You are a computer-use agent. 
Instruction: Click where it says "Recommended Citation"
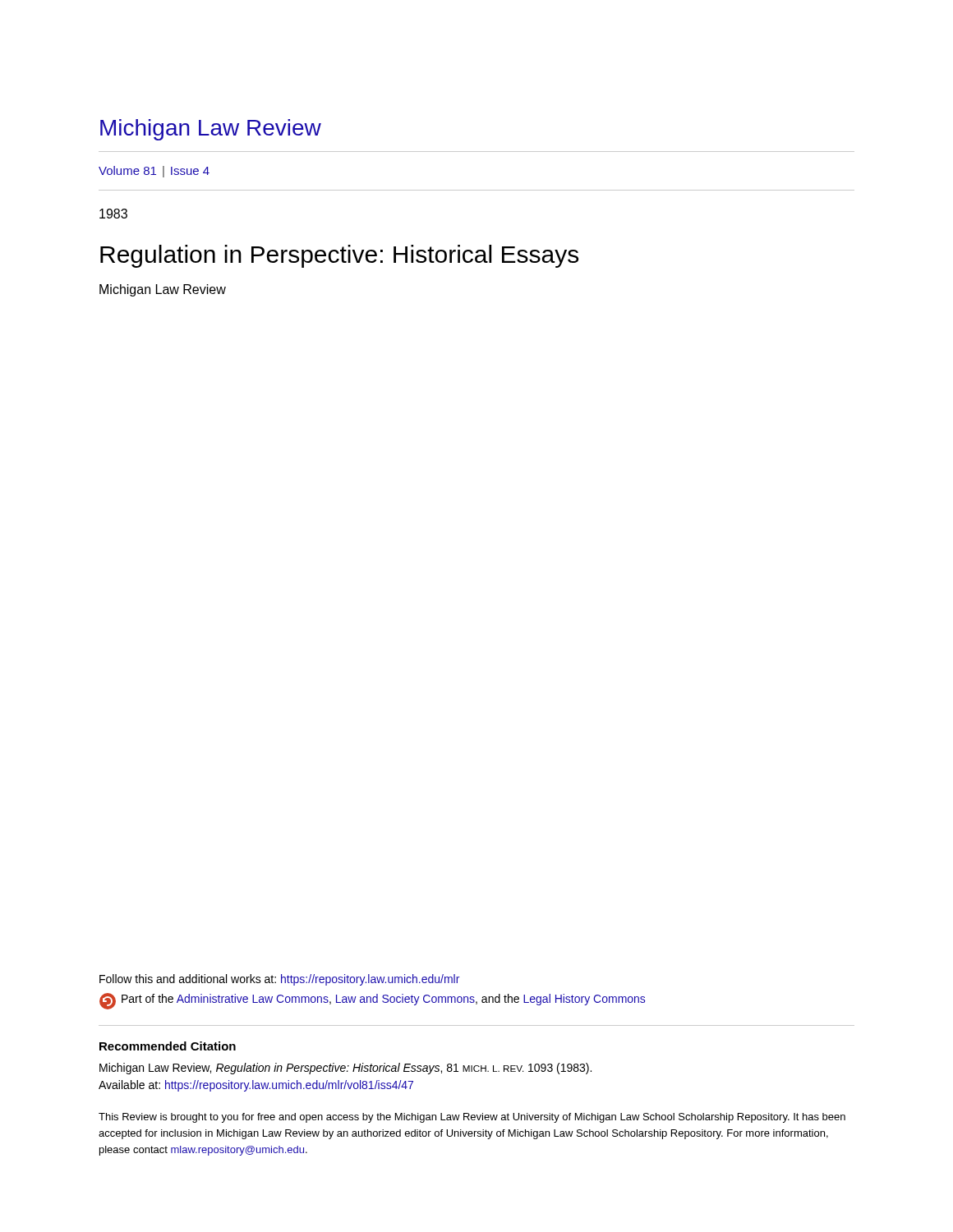click(x=168, y=1046)
